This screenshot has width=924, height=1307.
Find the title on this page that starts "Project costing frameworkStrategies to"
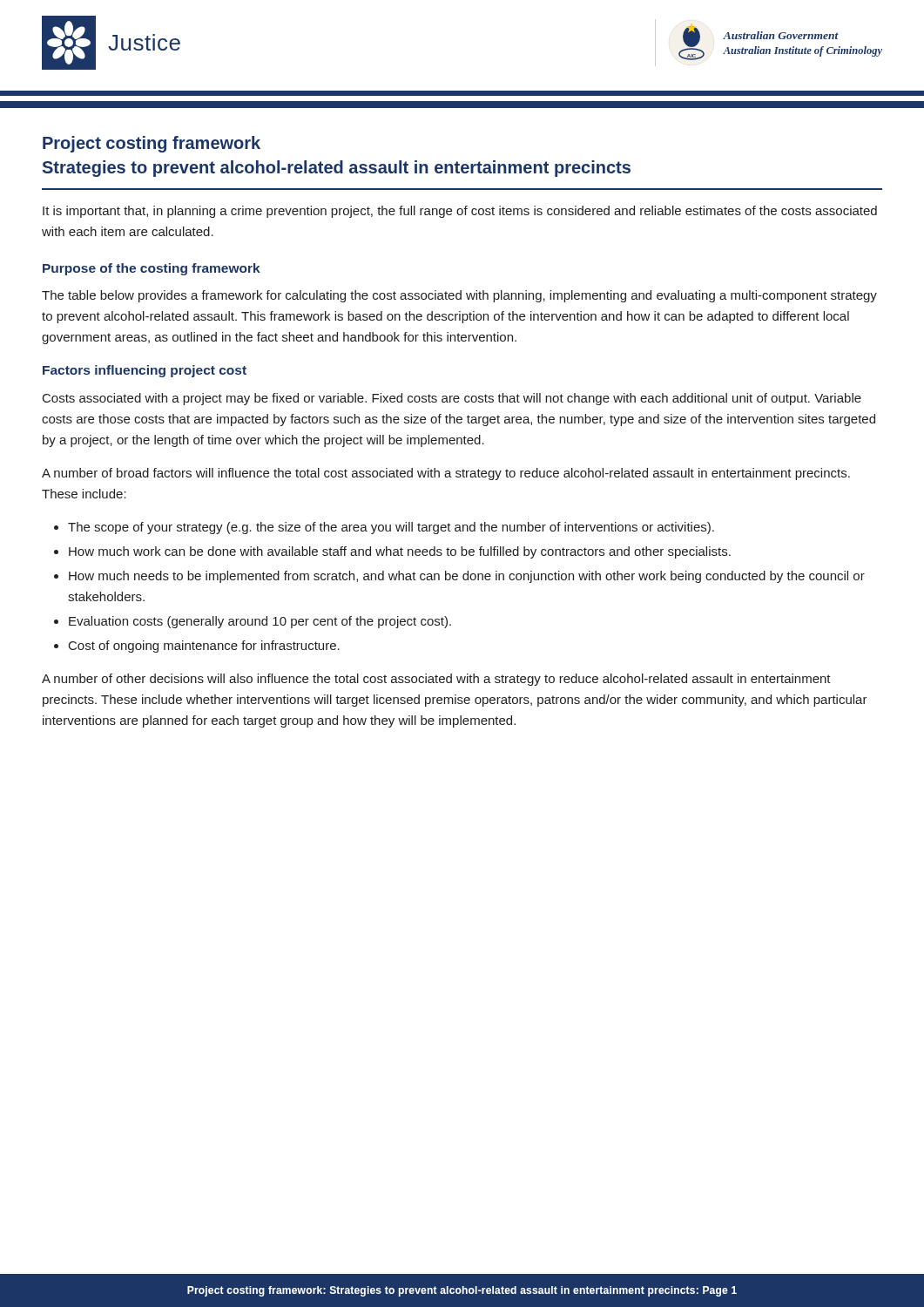(462, 155)
